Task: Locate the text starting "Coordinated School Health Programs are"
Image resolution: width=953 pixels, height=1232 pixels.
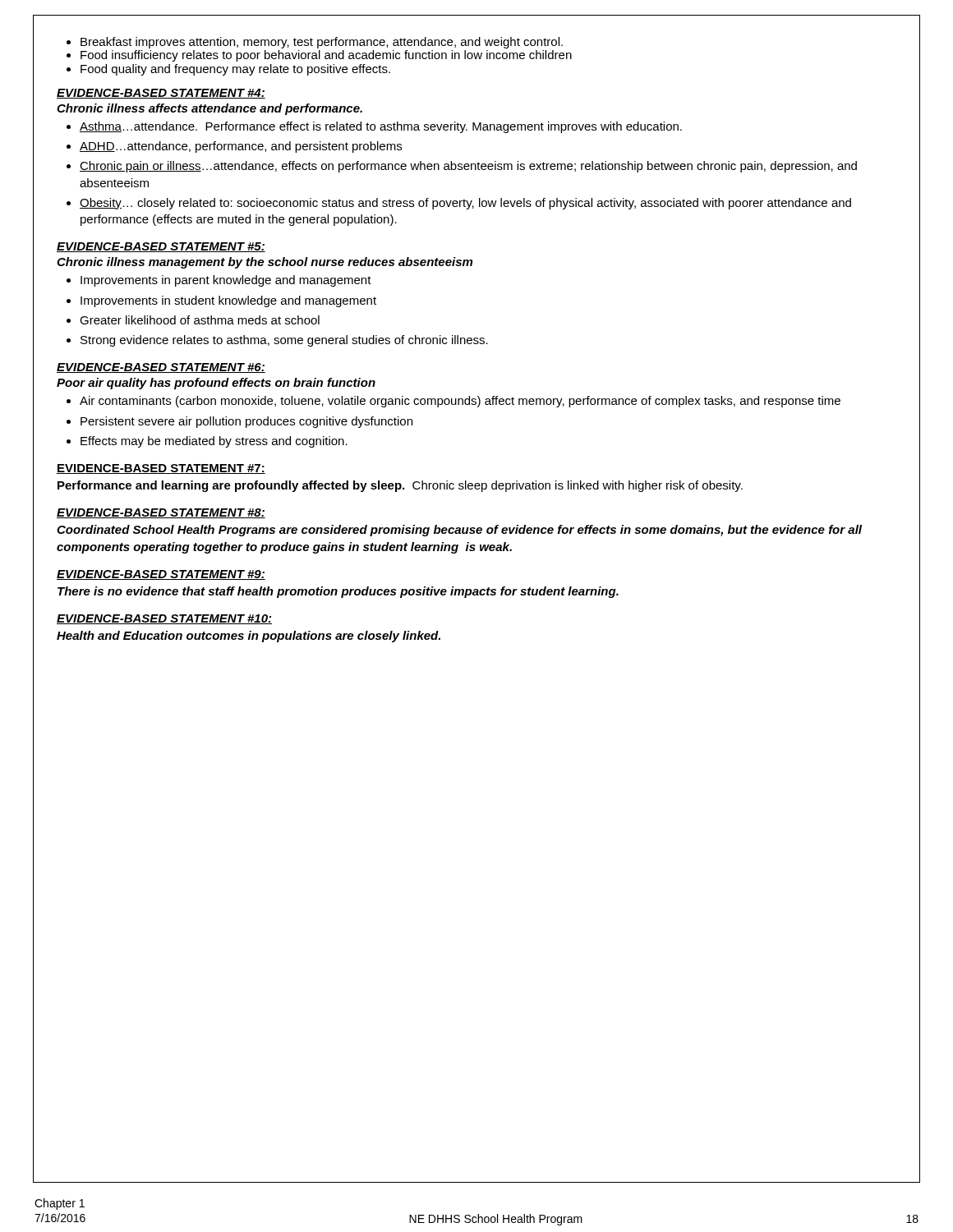Action: pos(459,538)
